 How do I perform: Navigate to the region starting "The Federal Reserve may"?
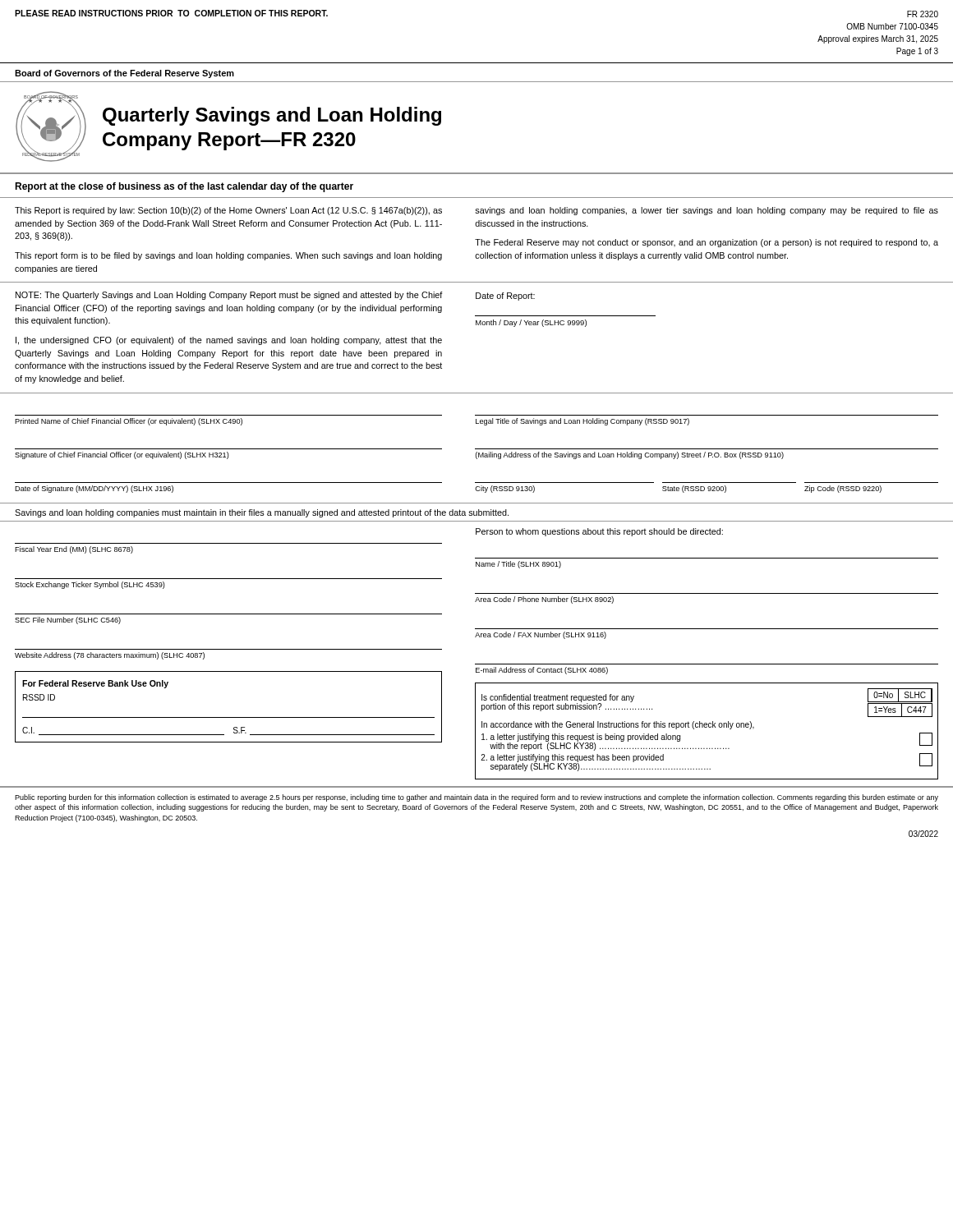tap(707, 249)
